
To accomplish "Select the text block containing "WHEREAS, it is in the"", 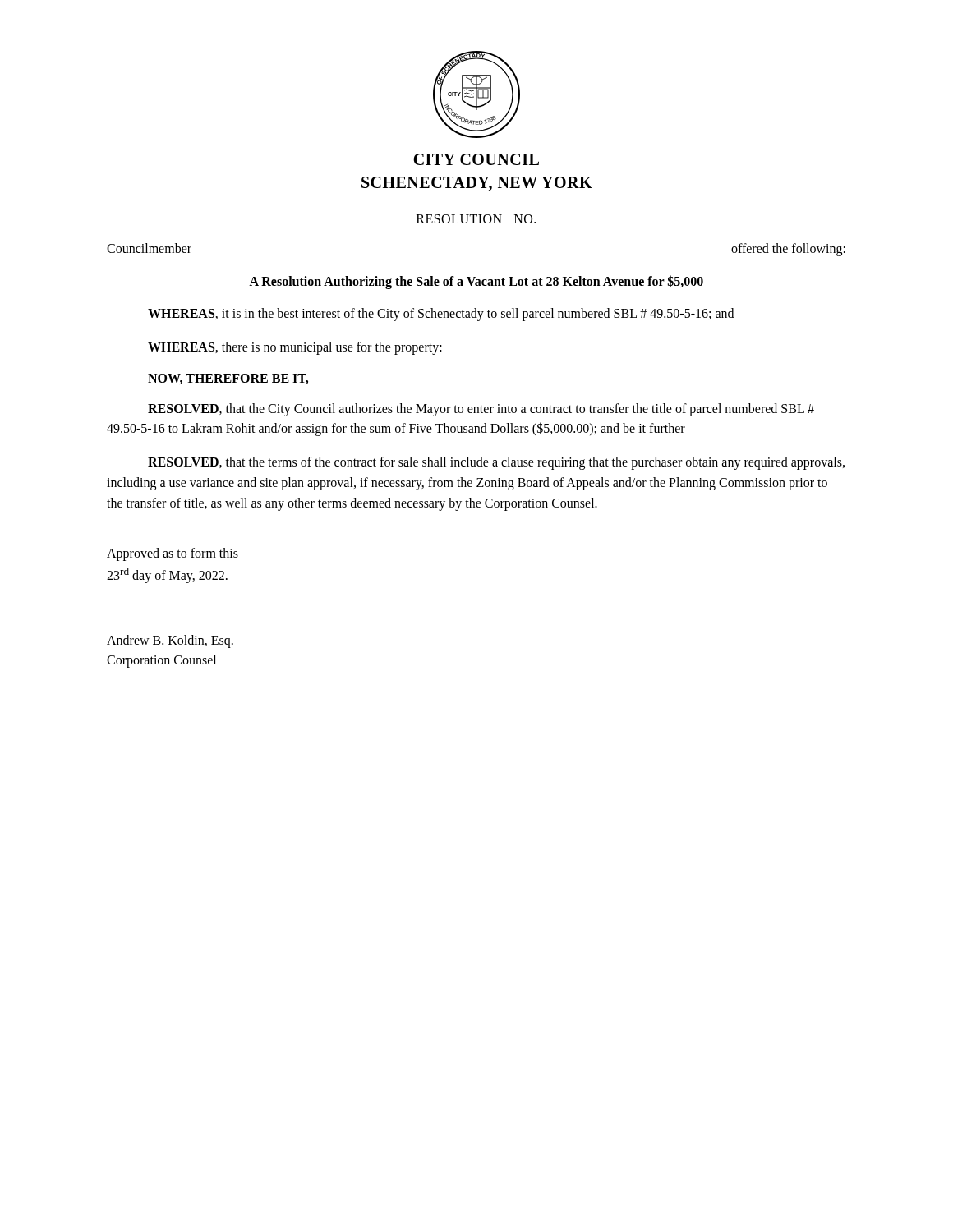I will tap(441, 313).
